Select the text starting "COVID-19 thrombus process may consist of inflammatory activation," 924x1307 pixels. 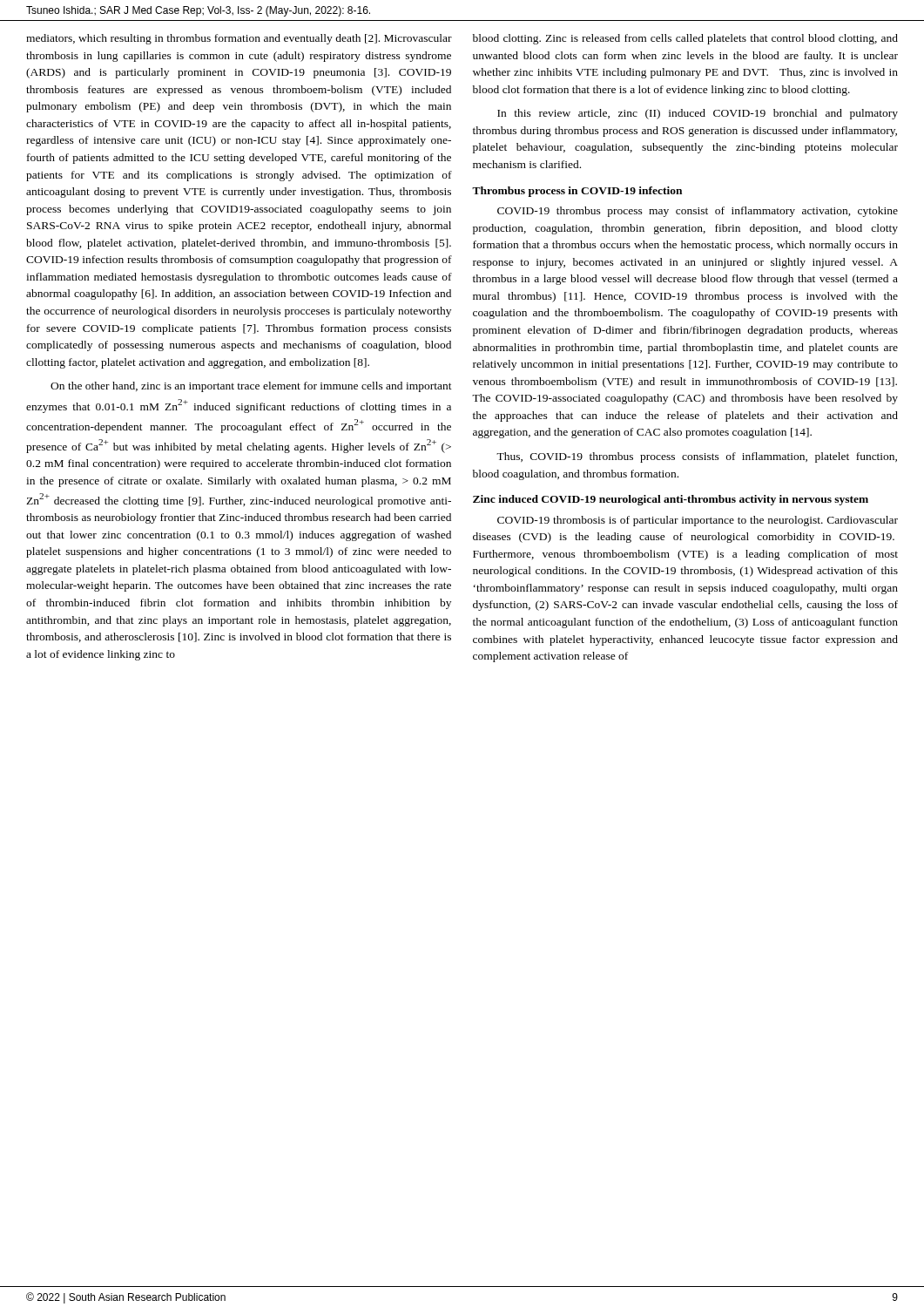click(685, 322)
